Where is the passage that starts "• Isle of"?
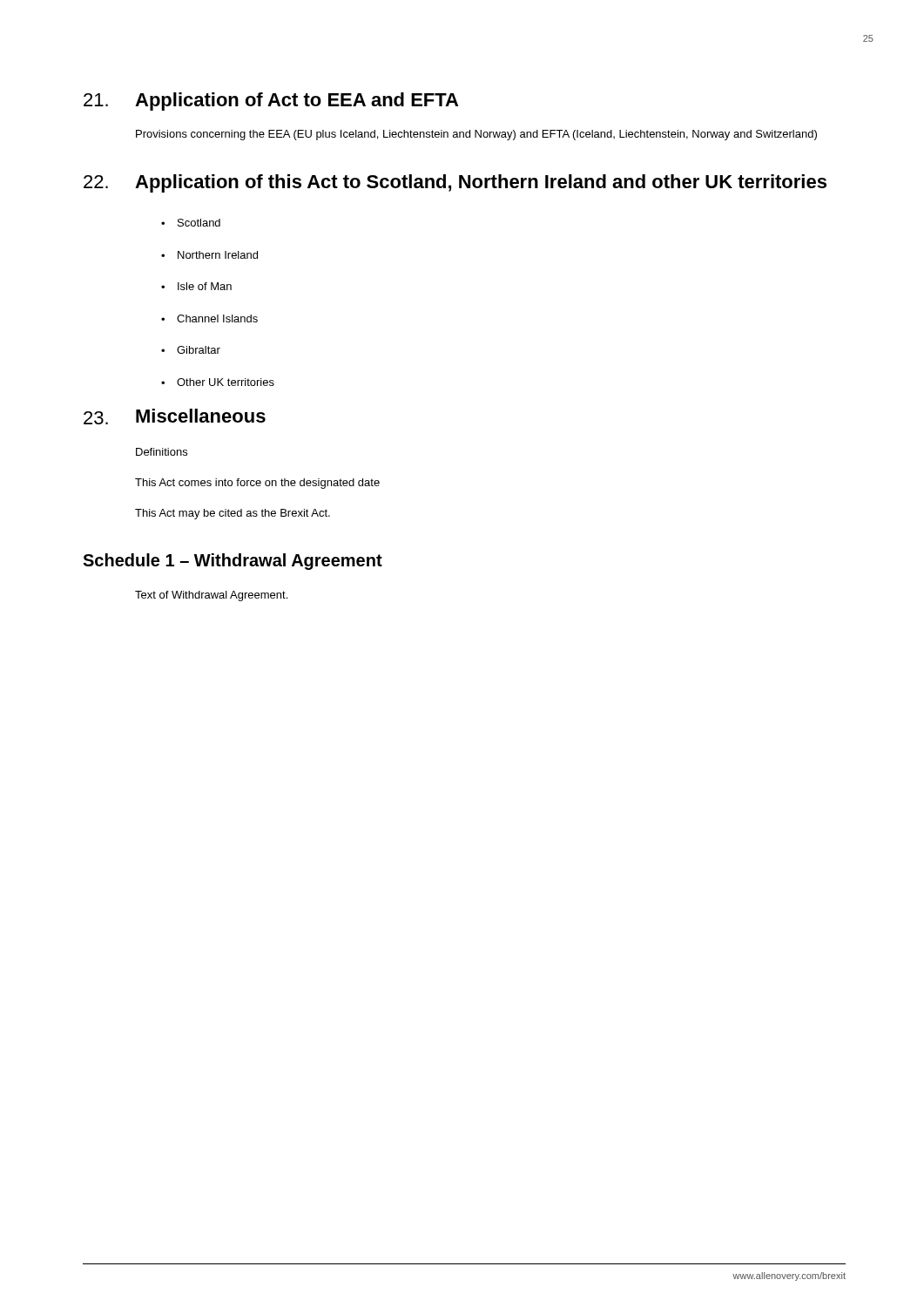Image resolution: width=924 pixels, height=1307 pixels. pos(197,287)
